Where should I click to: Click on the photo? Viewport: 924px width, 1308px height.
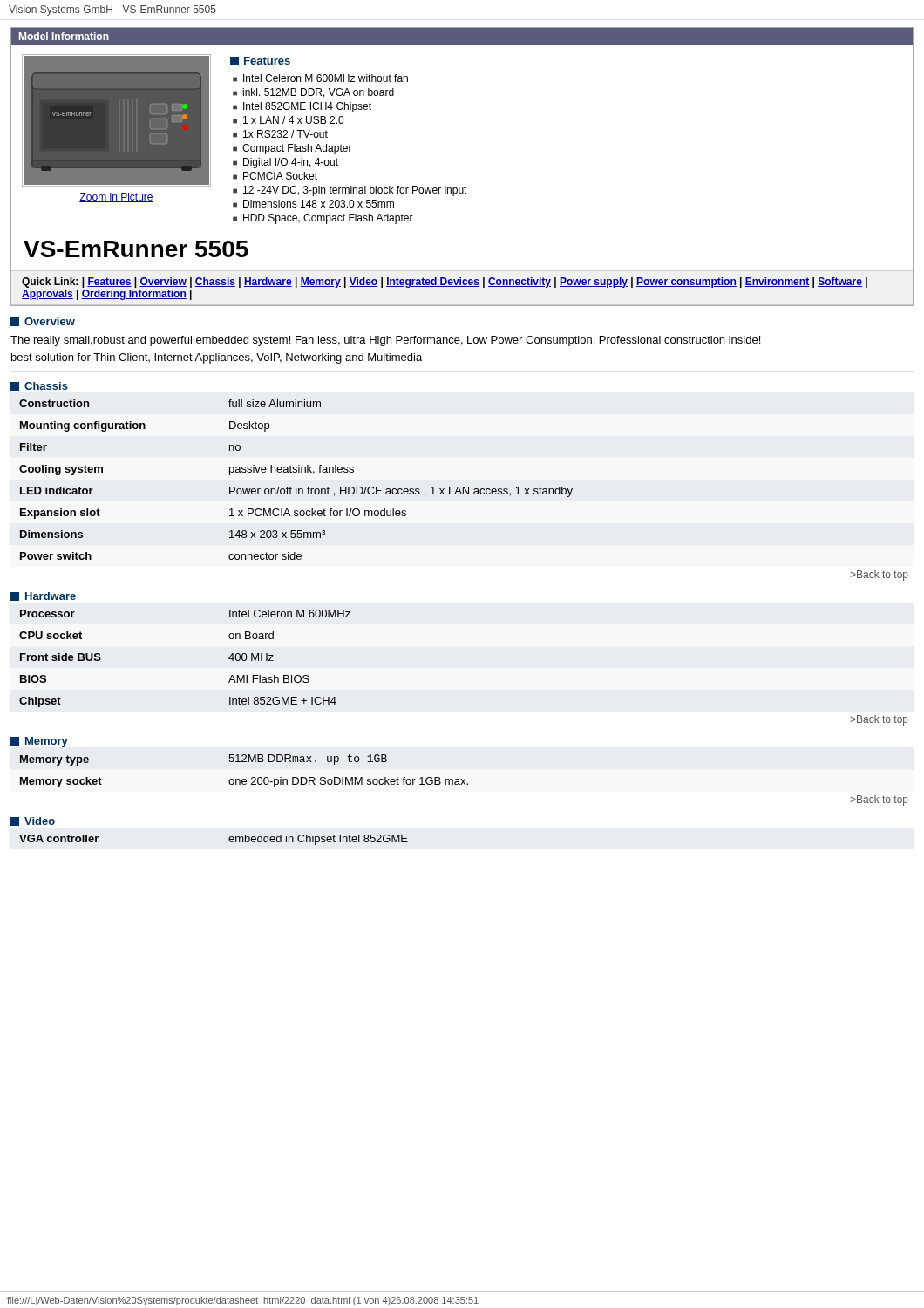[x=116, y=120]
